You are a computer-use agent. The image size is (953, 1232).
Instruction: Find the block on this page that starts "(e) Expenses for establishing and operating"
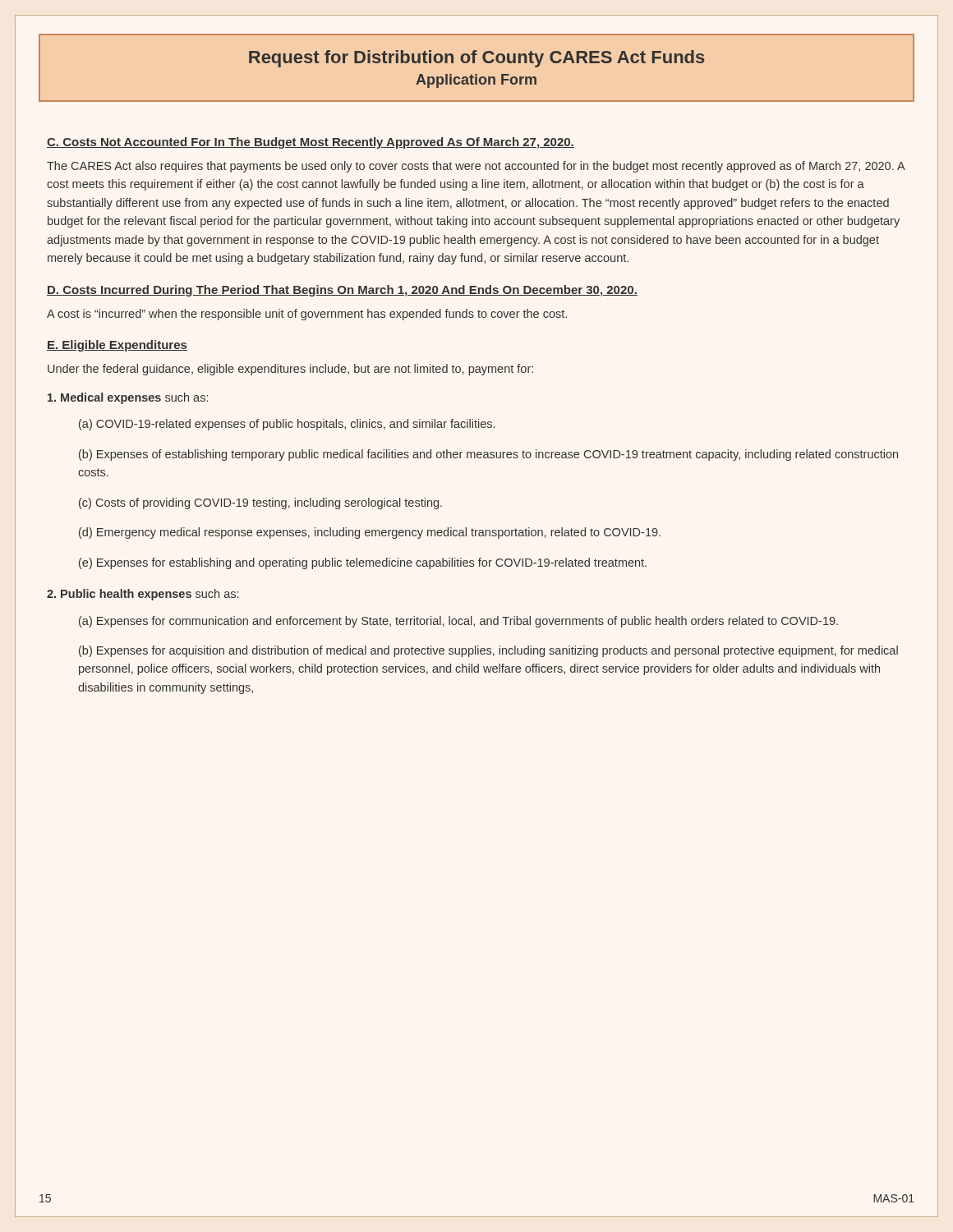pyautogui.click(x=363, y=562)
